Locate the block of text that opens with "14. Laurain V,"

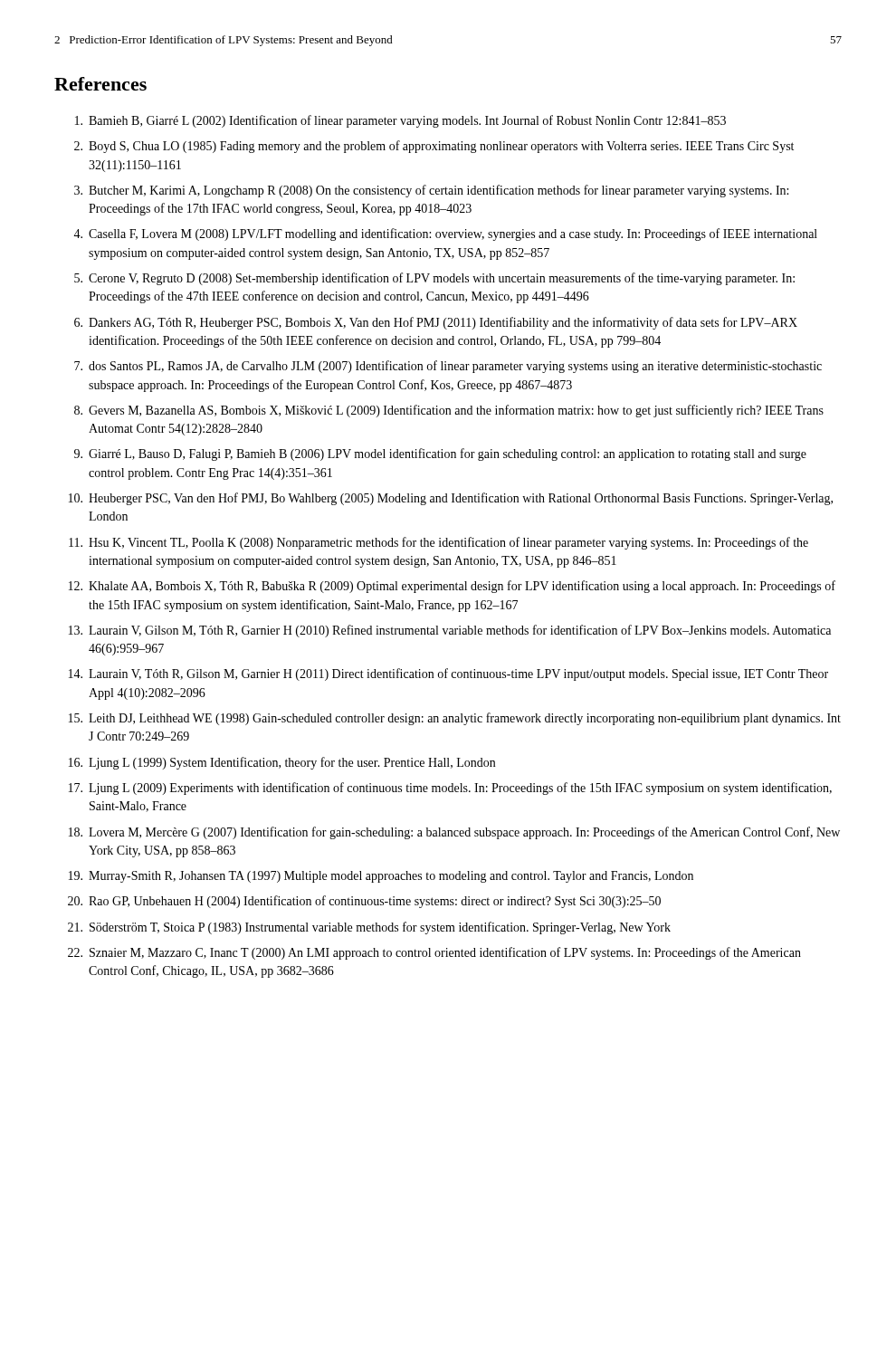448,684
